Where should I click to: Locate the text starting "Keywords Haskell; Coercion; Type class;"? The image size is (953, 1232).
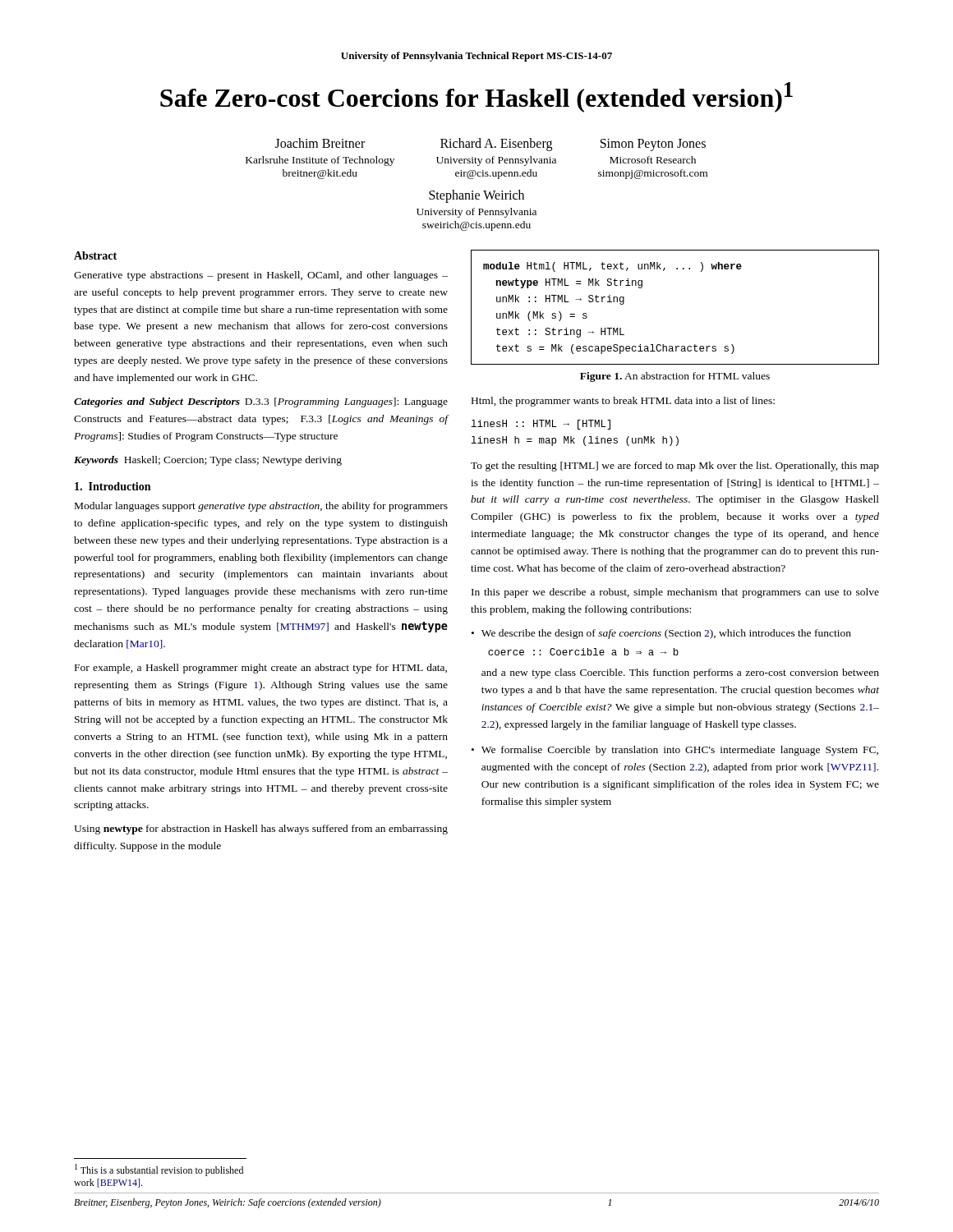tap(208, 459)
